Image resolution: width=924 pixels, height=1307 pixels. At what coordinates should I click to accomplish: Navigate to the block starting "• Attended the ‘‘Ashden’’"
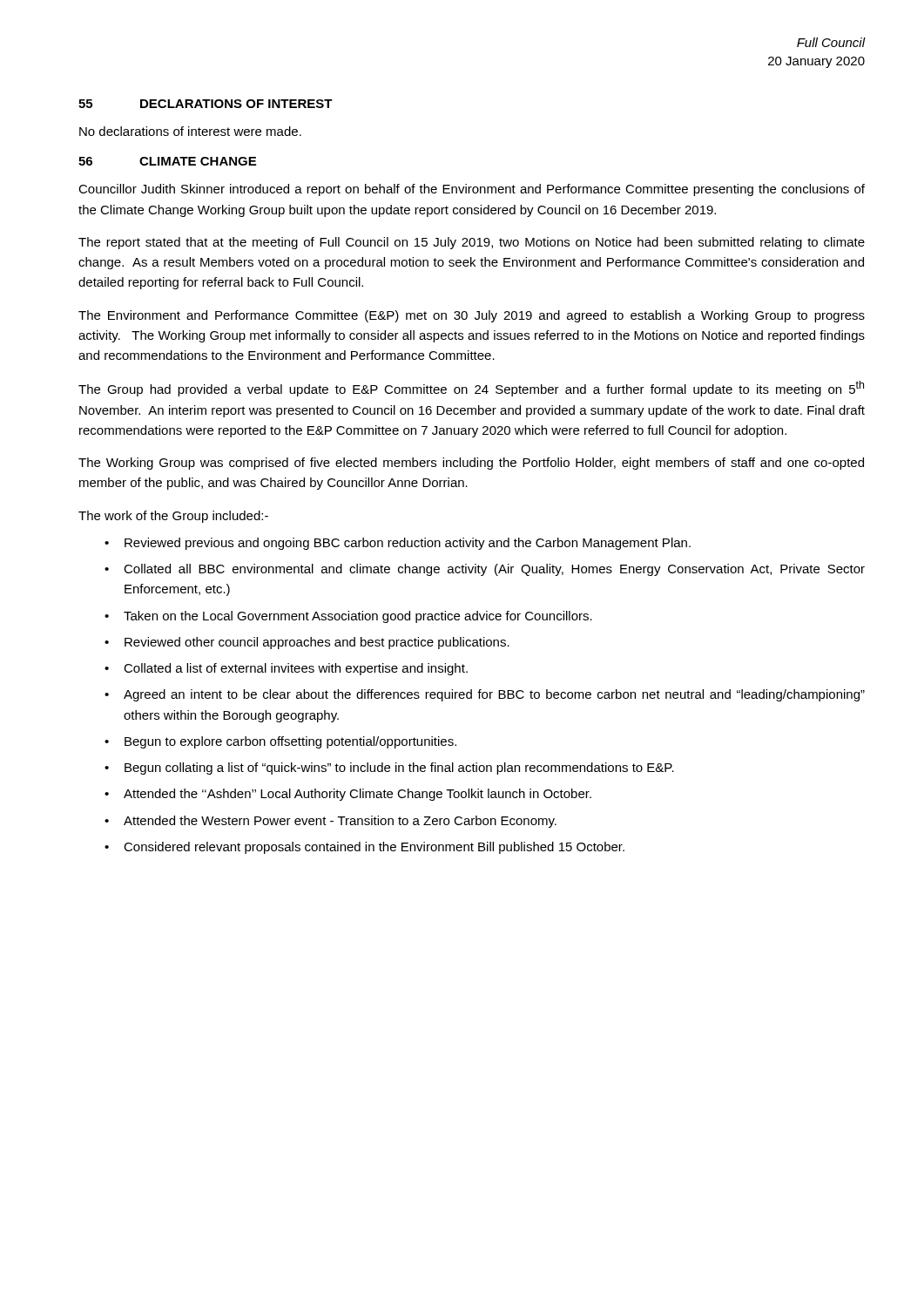(485, 794)
